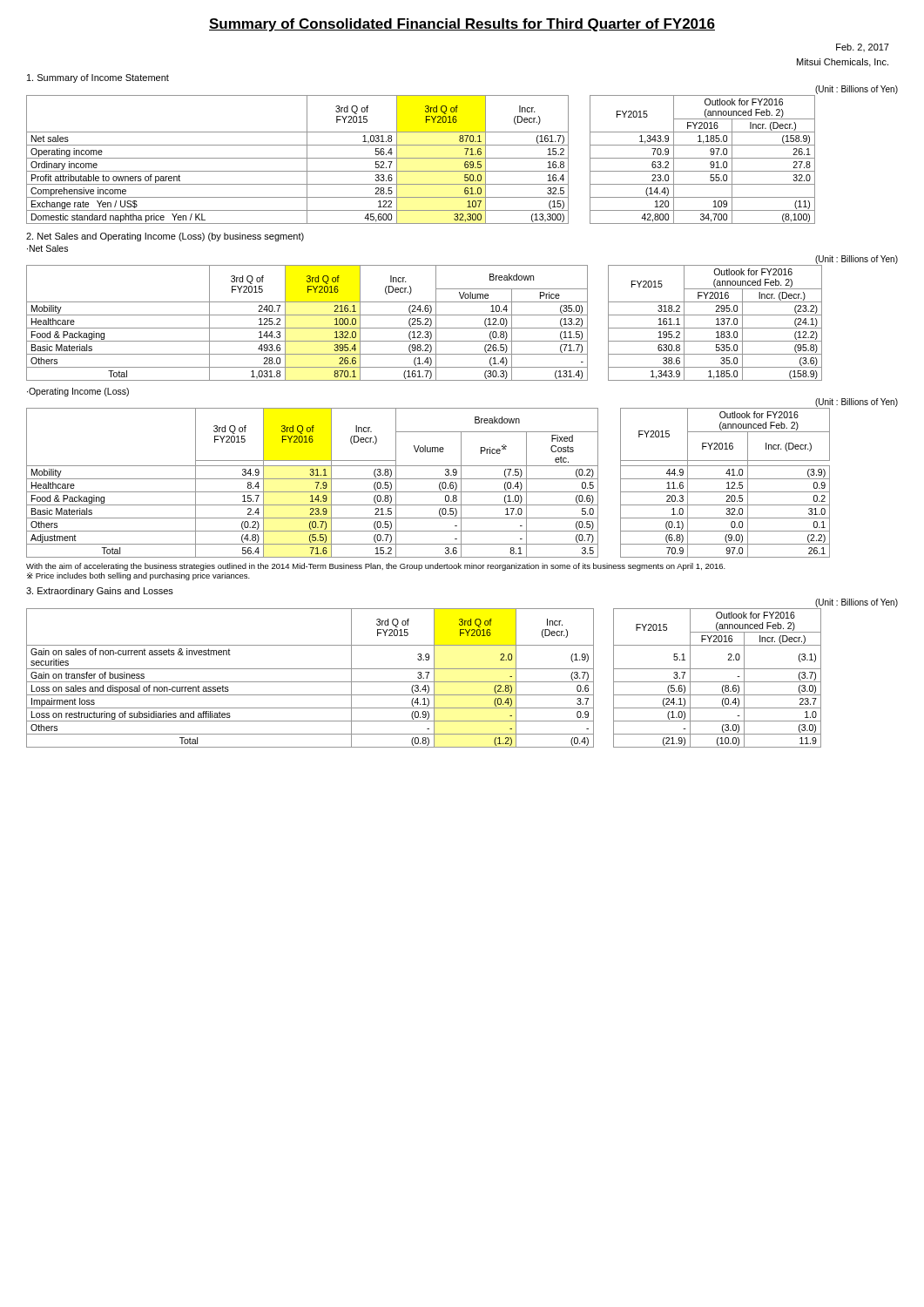The width and height of the screenshot is (924, 1307).
Task: Select the table that reads "Fixed Costs etc."
Action: tap(462, 478)
